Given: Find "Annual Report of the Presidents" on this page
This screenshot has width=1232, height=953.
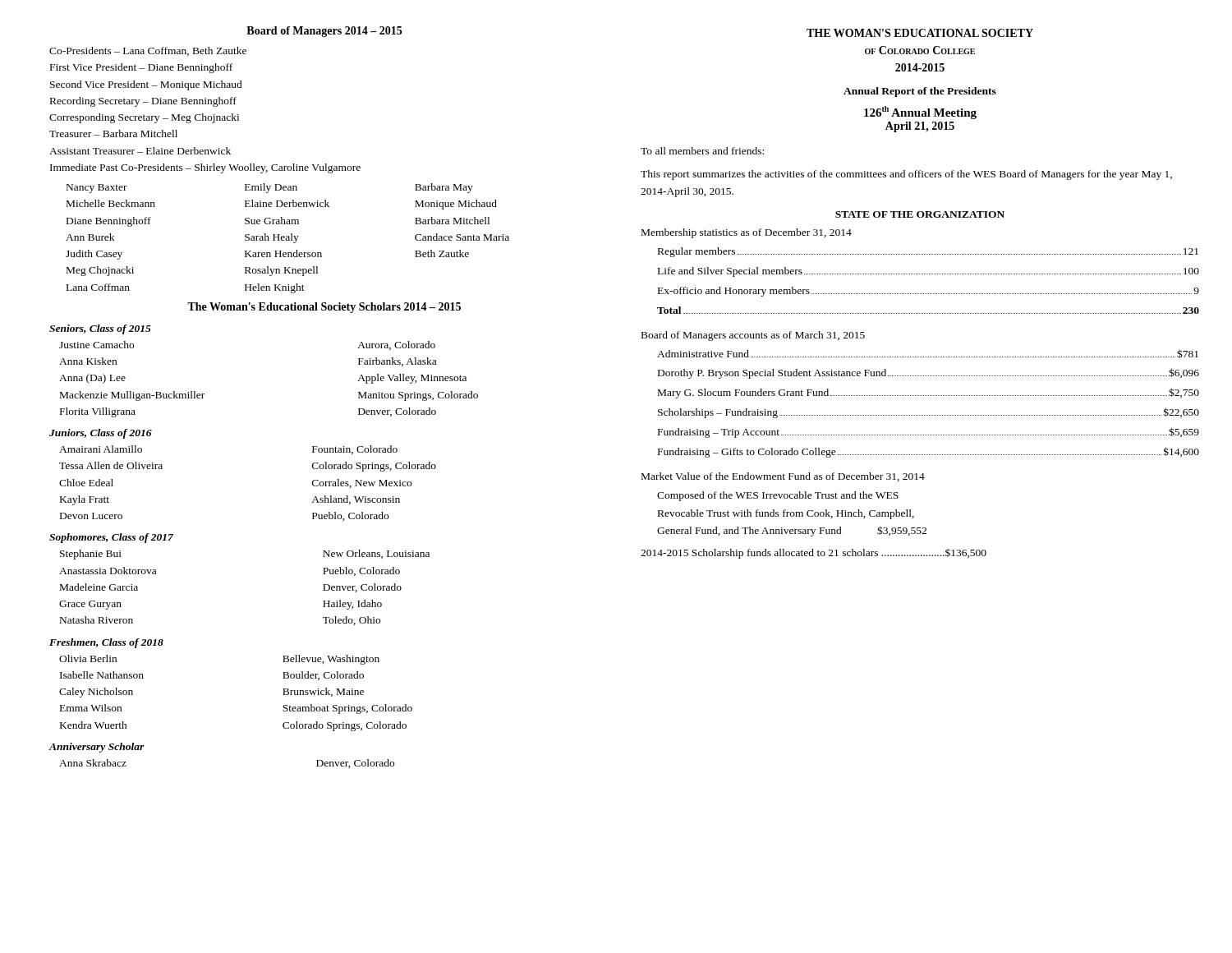Looking at the screenshot, I should [920, 91].
